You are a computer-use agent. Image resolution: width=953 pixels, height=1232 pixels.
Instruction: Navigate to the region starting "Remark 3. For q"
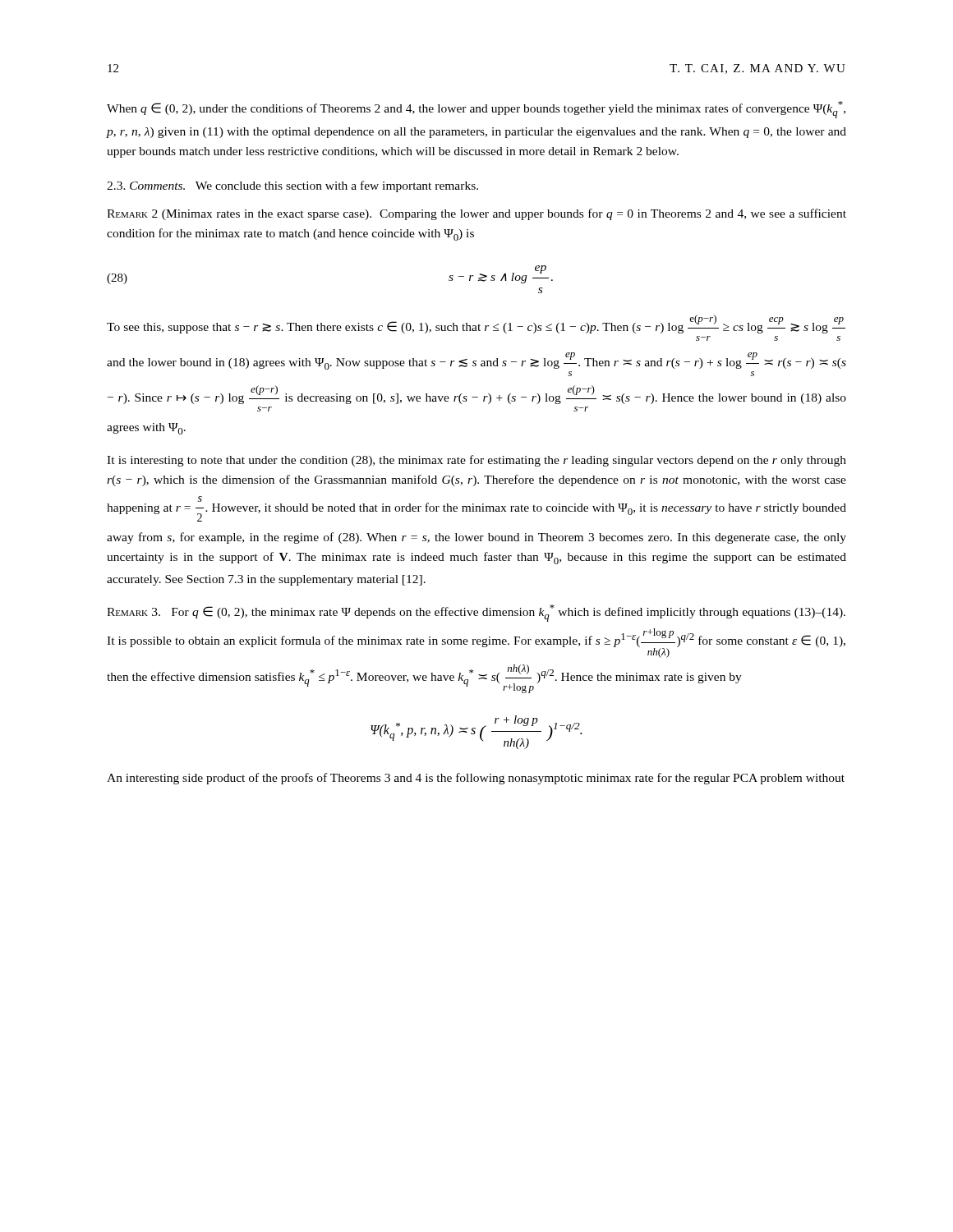476,649
